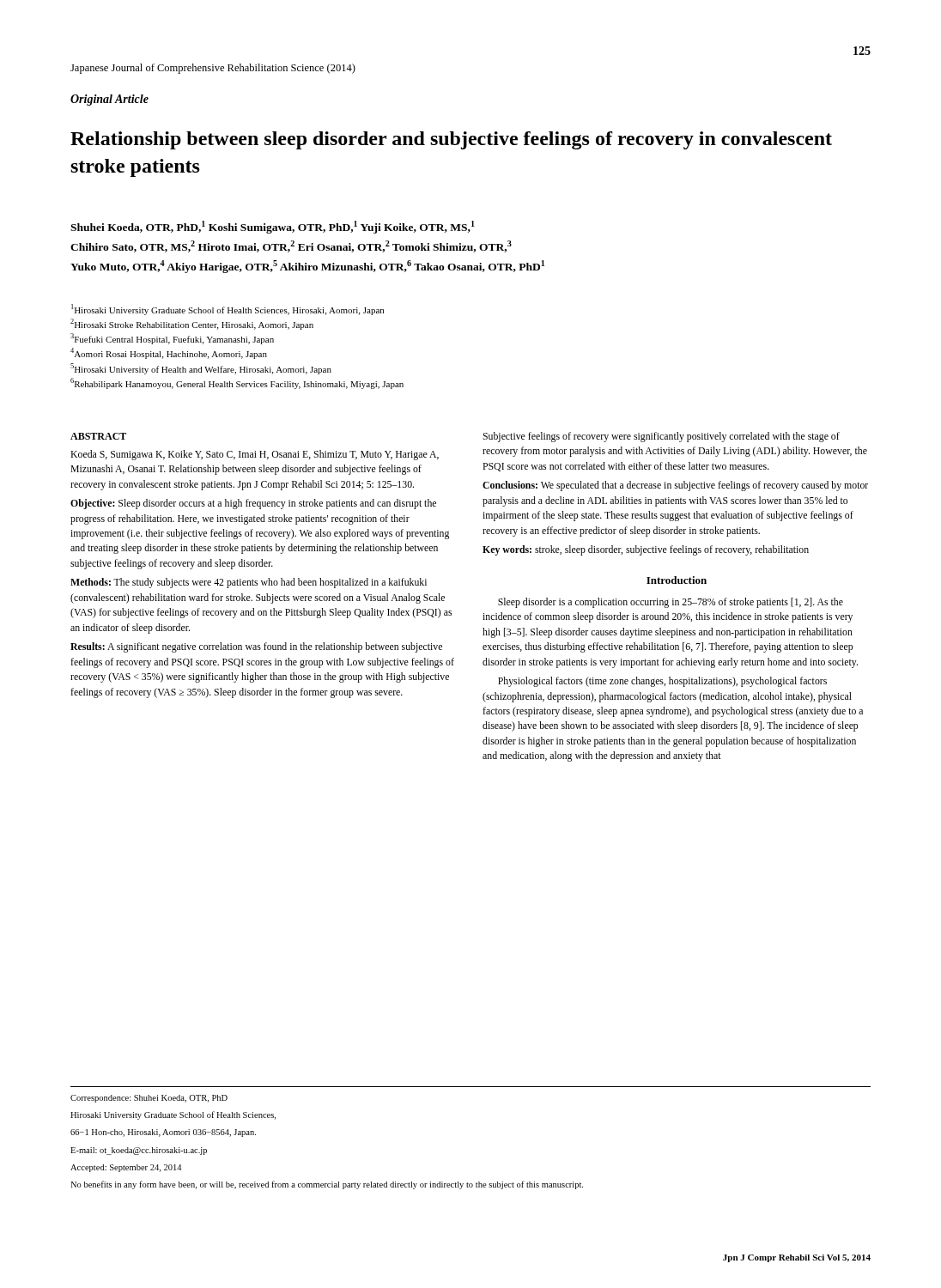Select the text block that reads "1Hirosaki University Graduate"
This screenshot has height=1288, width=941.
point(228,310)
